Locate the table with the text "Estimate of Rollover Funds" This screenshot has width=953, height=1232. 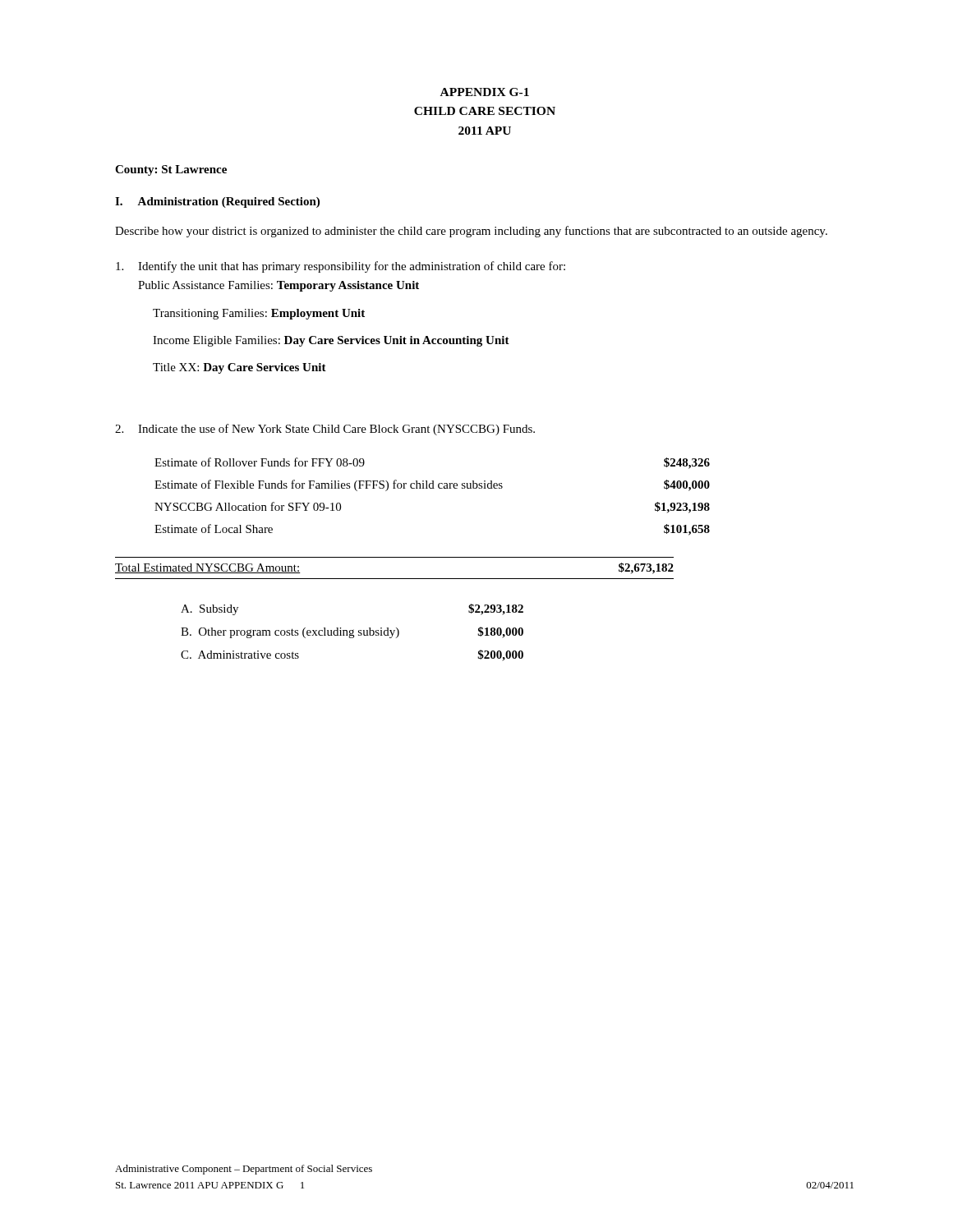[x=485, y=496]
